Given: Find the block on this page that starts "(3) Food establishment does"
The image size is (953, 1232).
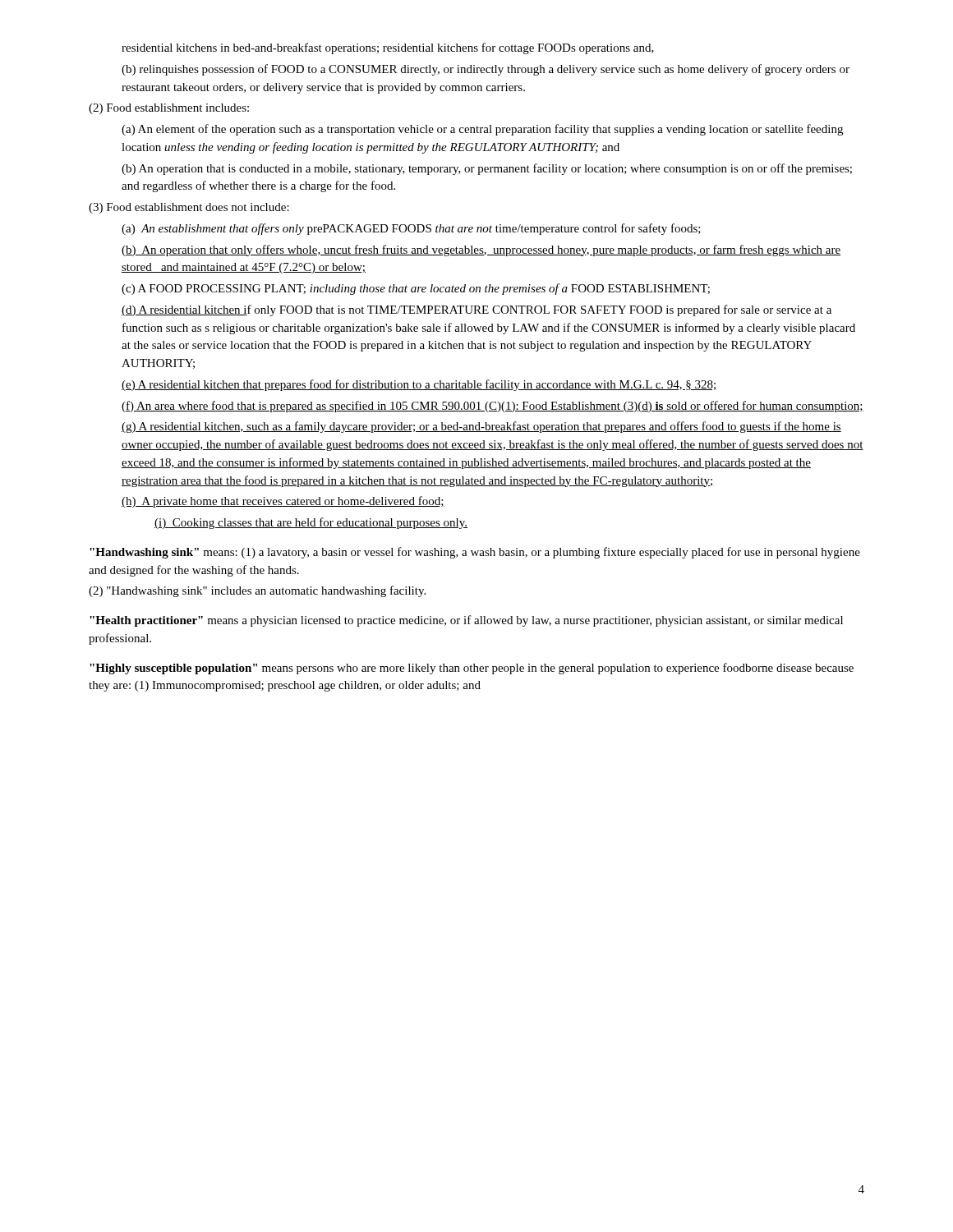Looking at the screenshot, I should tap(189, 208).
